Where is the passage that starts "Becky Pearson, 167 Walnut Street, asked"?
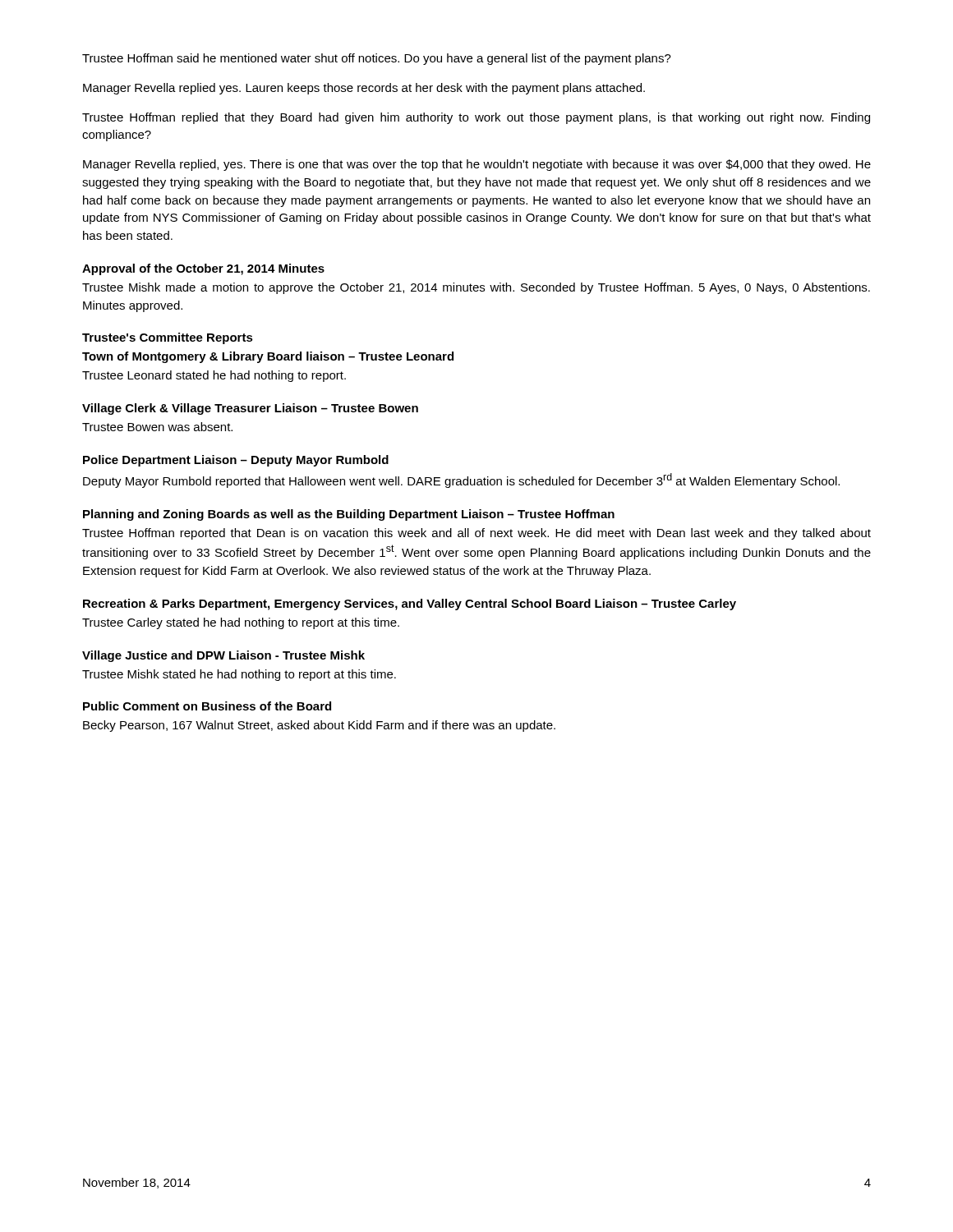 tap(319, 725)
